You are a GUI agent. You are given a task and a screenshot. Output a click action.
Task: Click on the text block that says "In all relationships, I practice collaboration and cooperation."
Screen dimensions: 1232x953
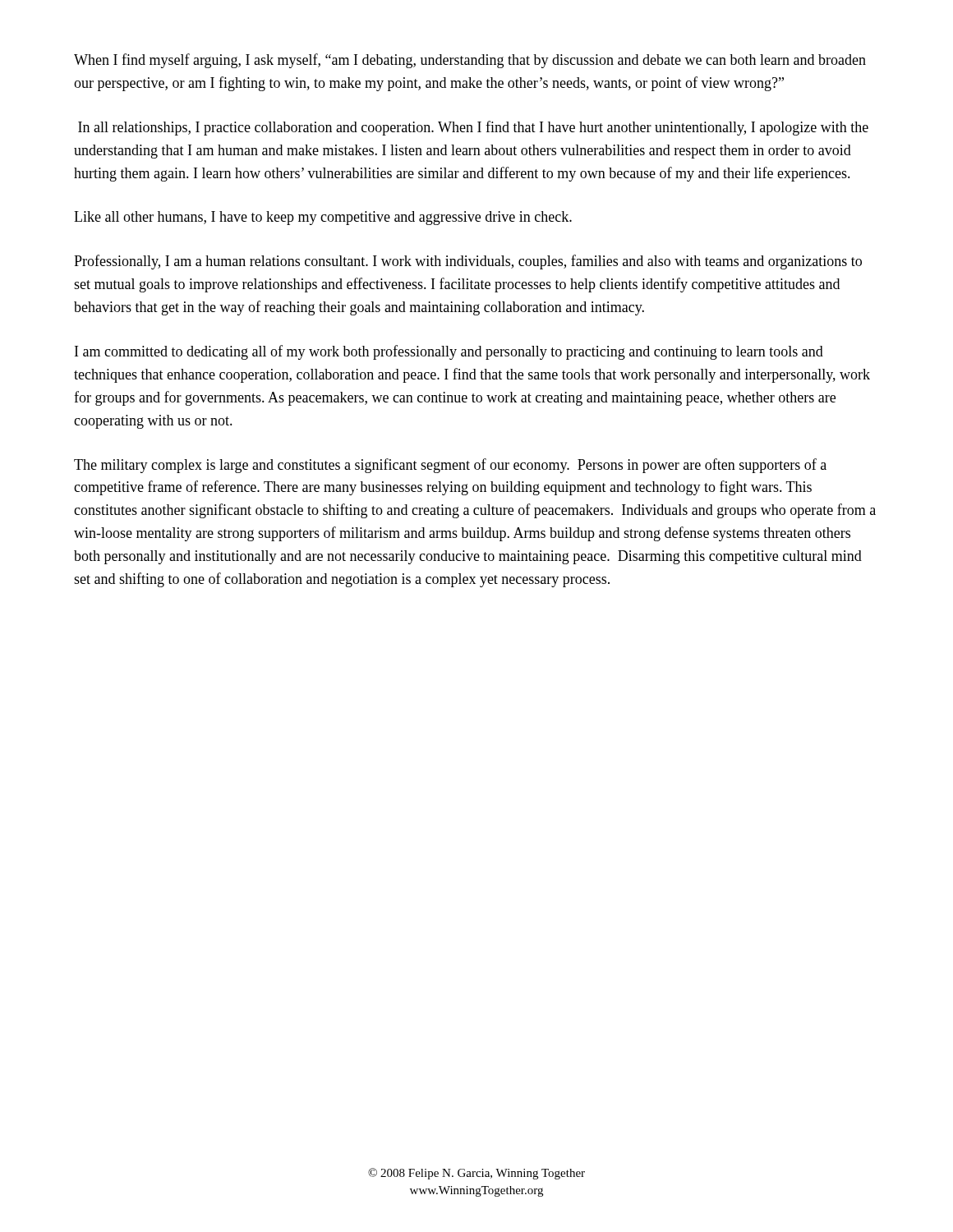click(x=471, y=150)
